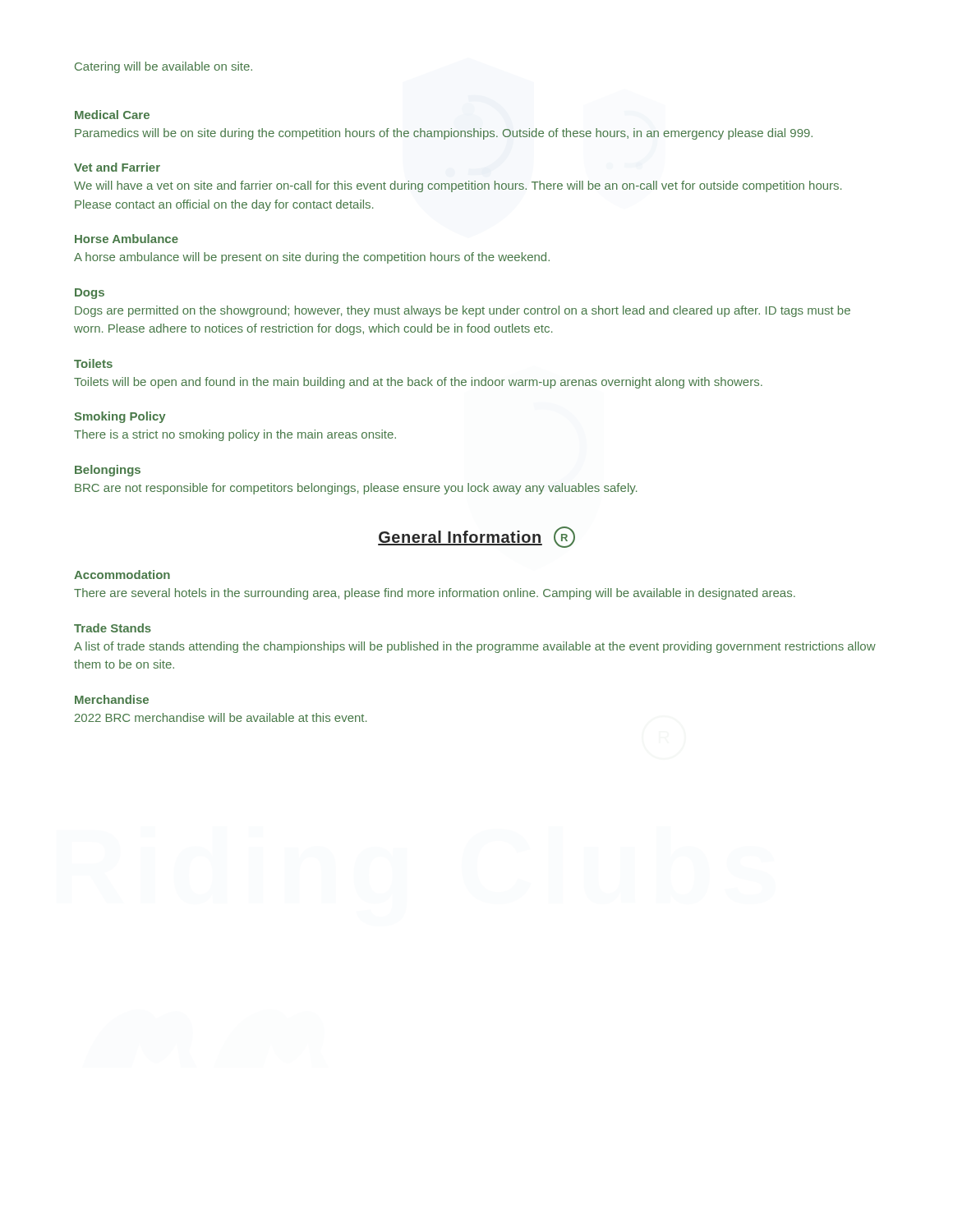The height and width of the screenshot is (1232, 953).
Task: Locate the text block with the text "Toilets will be"
Action: pyautogui.click(x=419, y=381)
